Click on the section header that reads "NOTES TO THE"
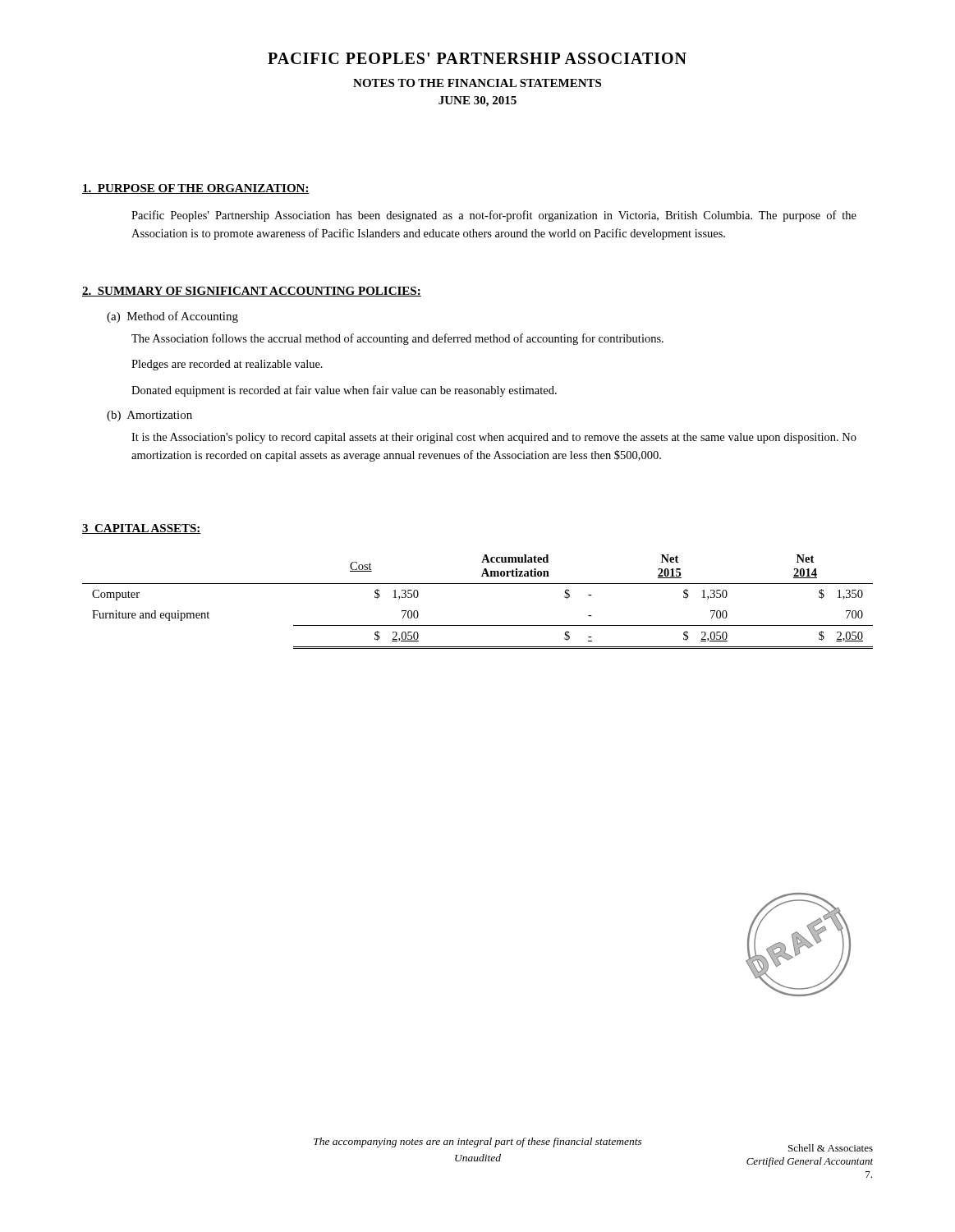The width and height of the screenshot is (955, 1232). pyautogui.click(x=478, y=83)
